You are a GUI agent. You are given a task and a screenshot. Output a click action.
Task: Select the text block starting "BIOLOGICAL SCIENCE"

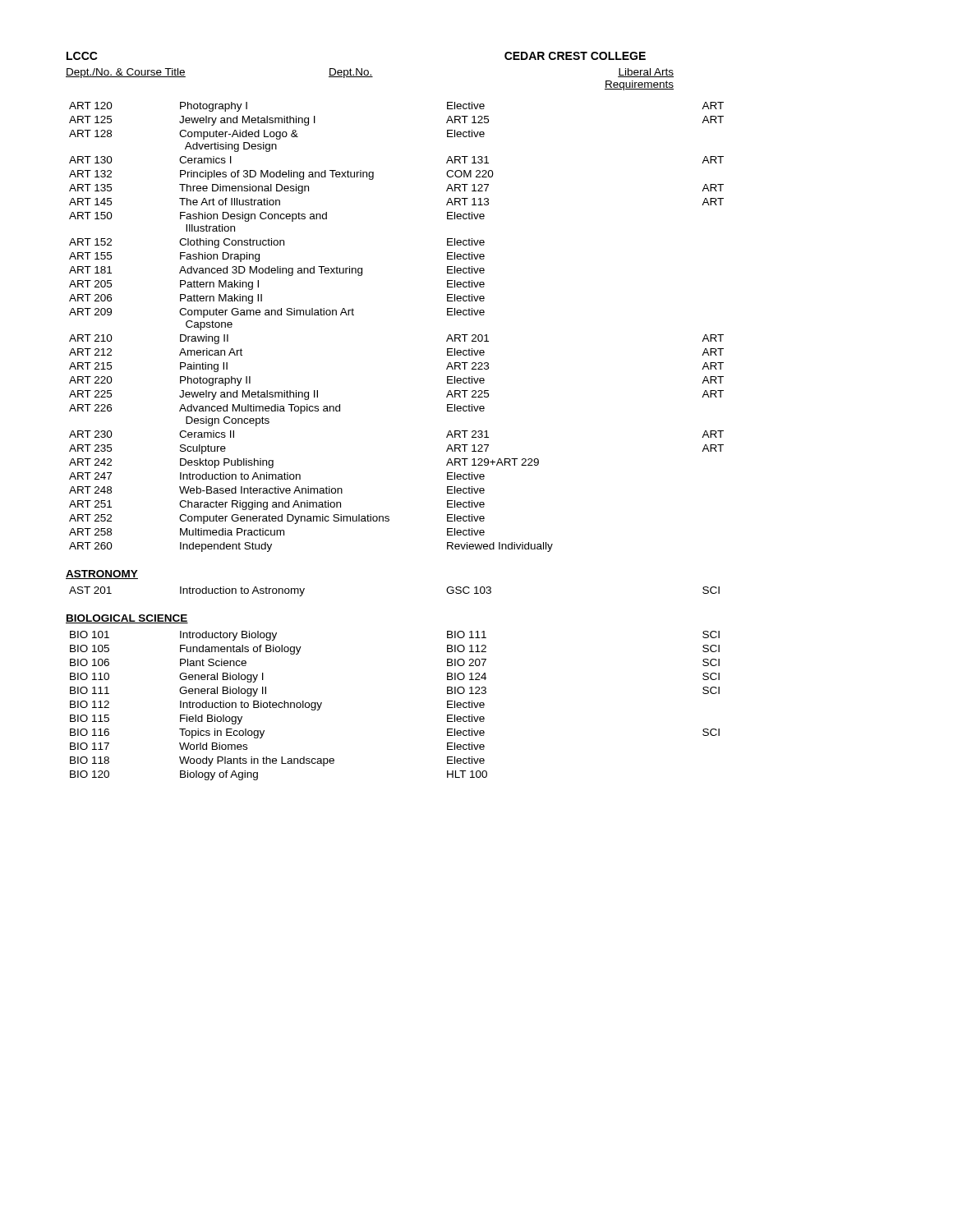coord(127,618)
